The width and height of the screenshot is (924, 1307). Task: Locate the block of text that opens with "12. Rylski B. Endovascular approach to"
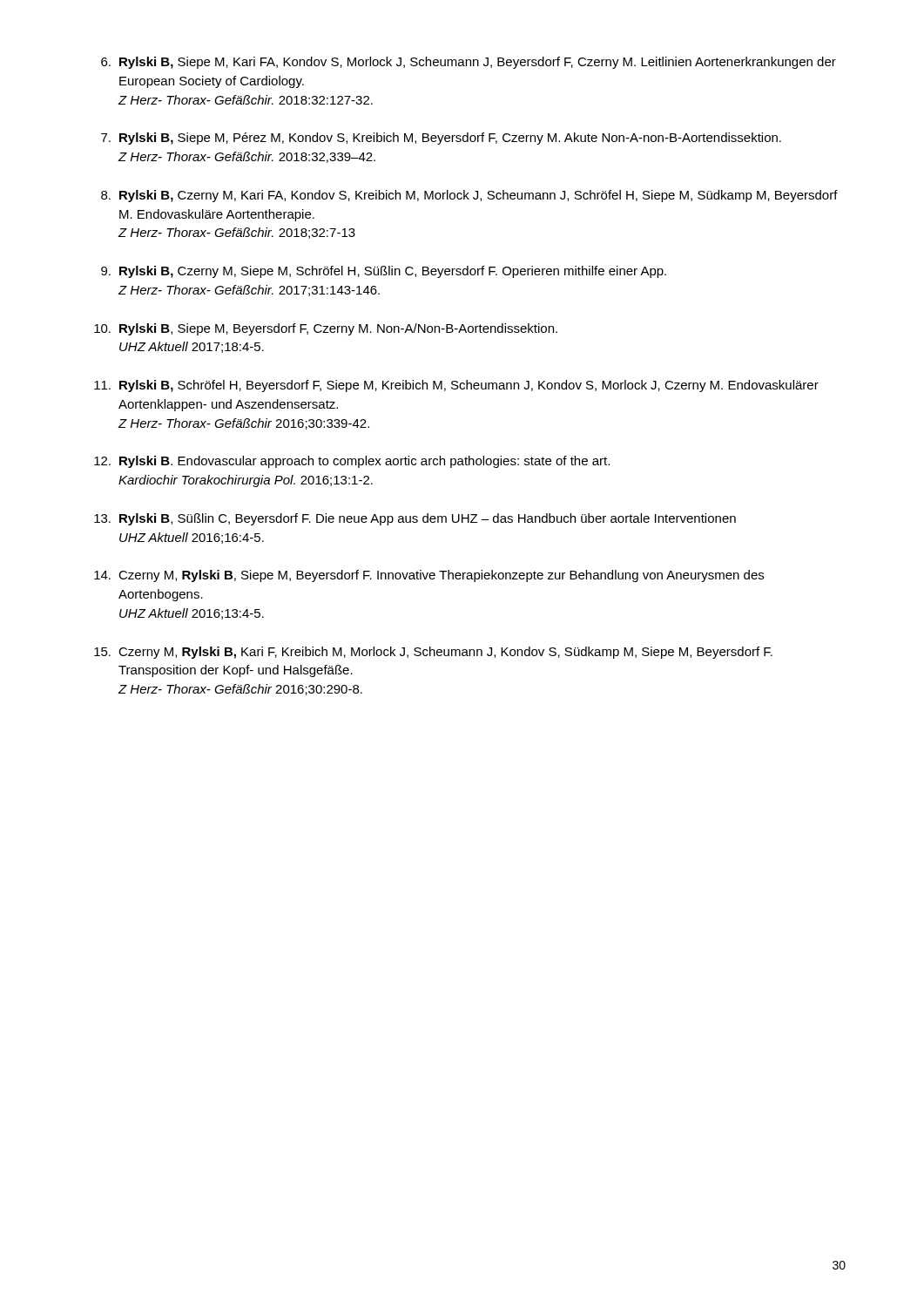tap(462, 471)
